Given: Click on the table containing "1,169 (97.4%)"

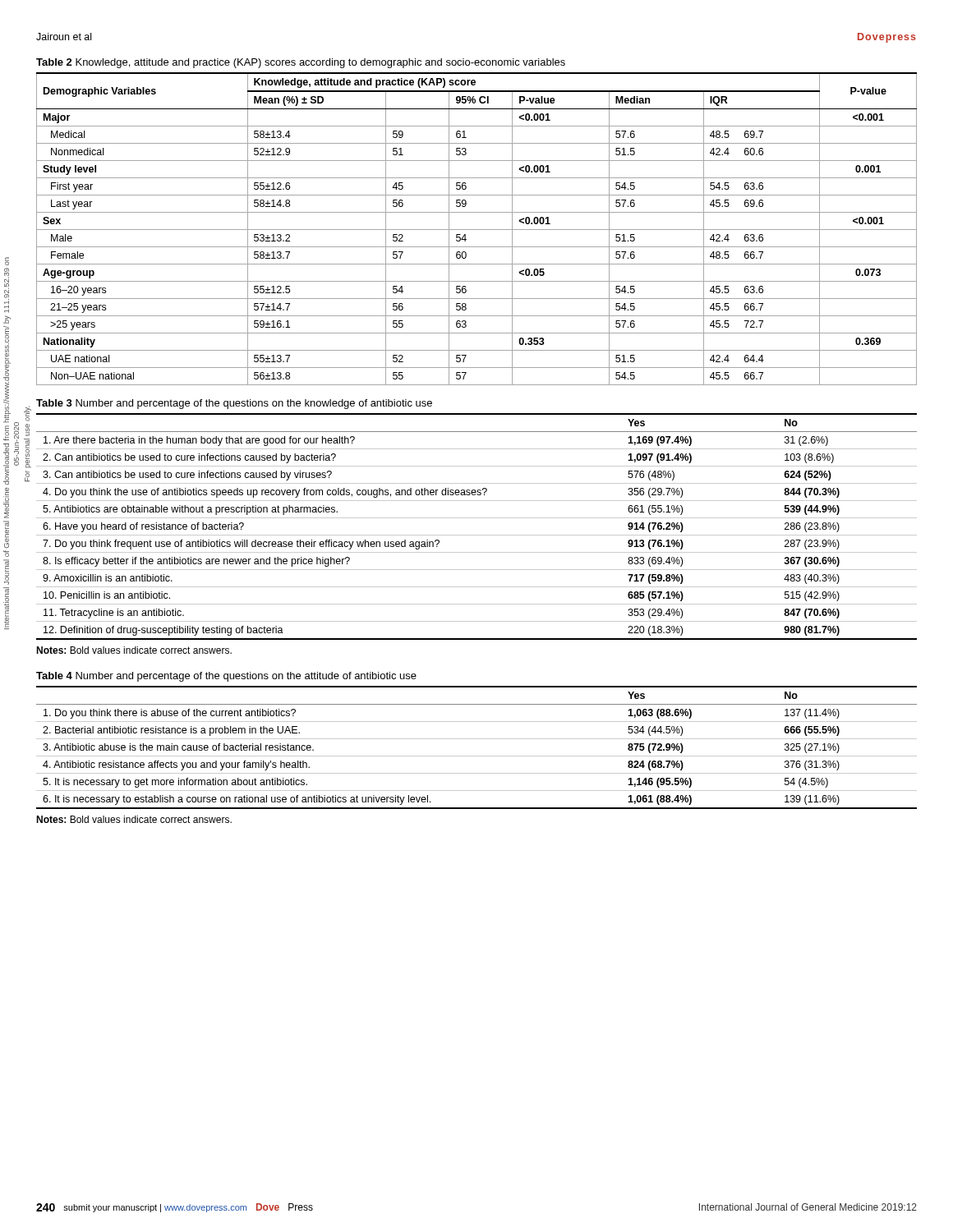Looking at the screenshot, I should pos(476,526).
